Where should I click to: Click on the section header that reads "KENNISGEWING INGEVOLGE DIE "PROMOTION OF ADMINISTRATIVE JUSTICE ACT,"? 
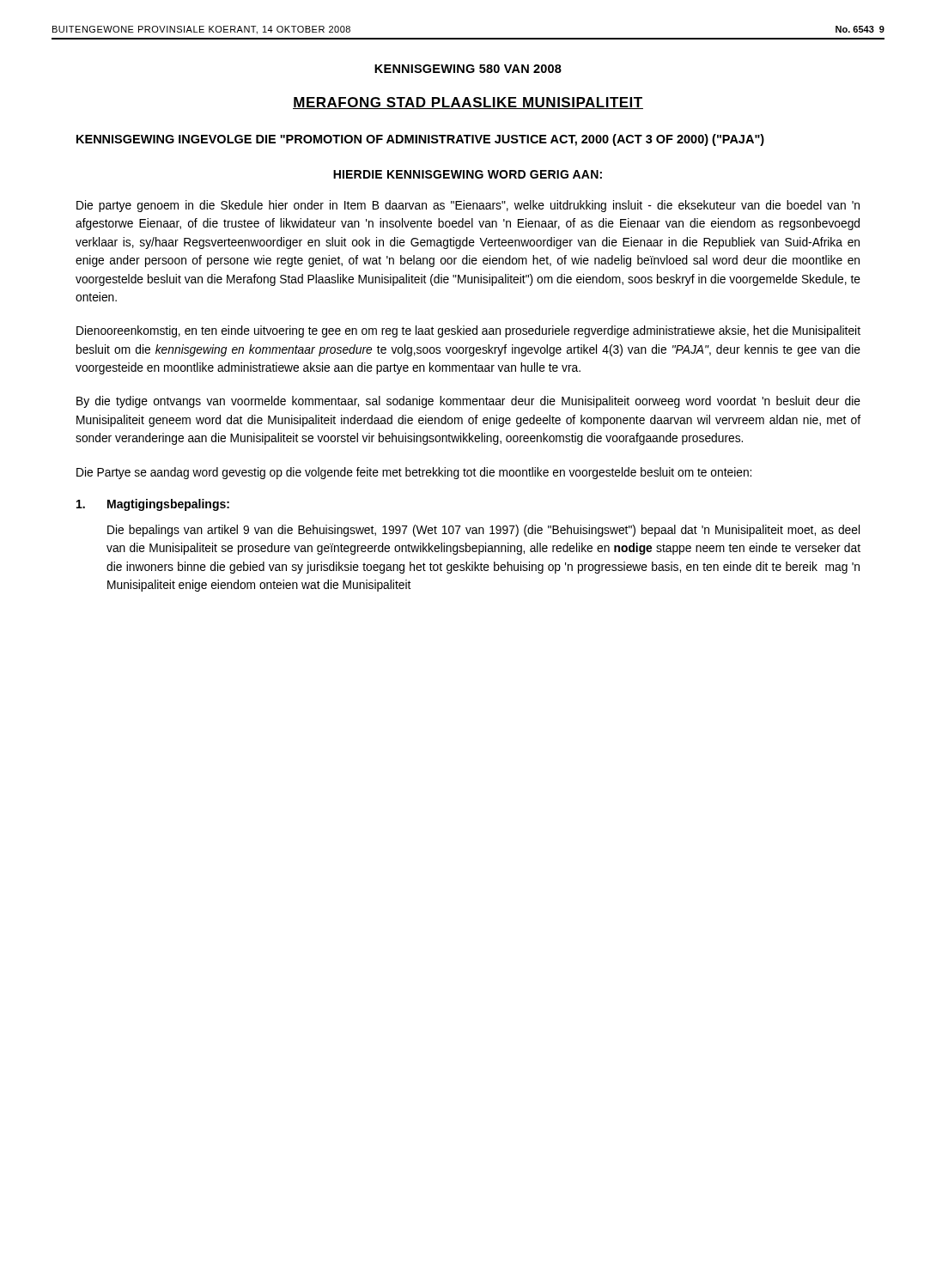420,139
